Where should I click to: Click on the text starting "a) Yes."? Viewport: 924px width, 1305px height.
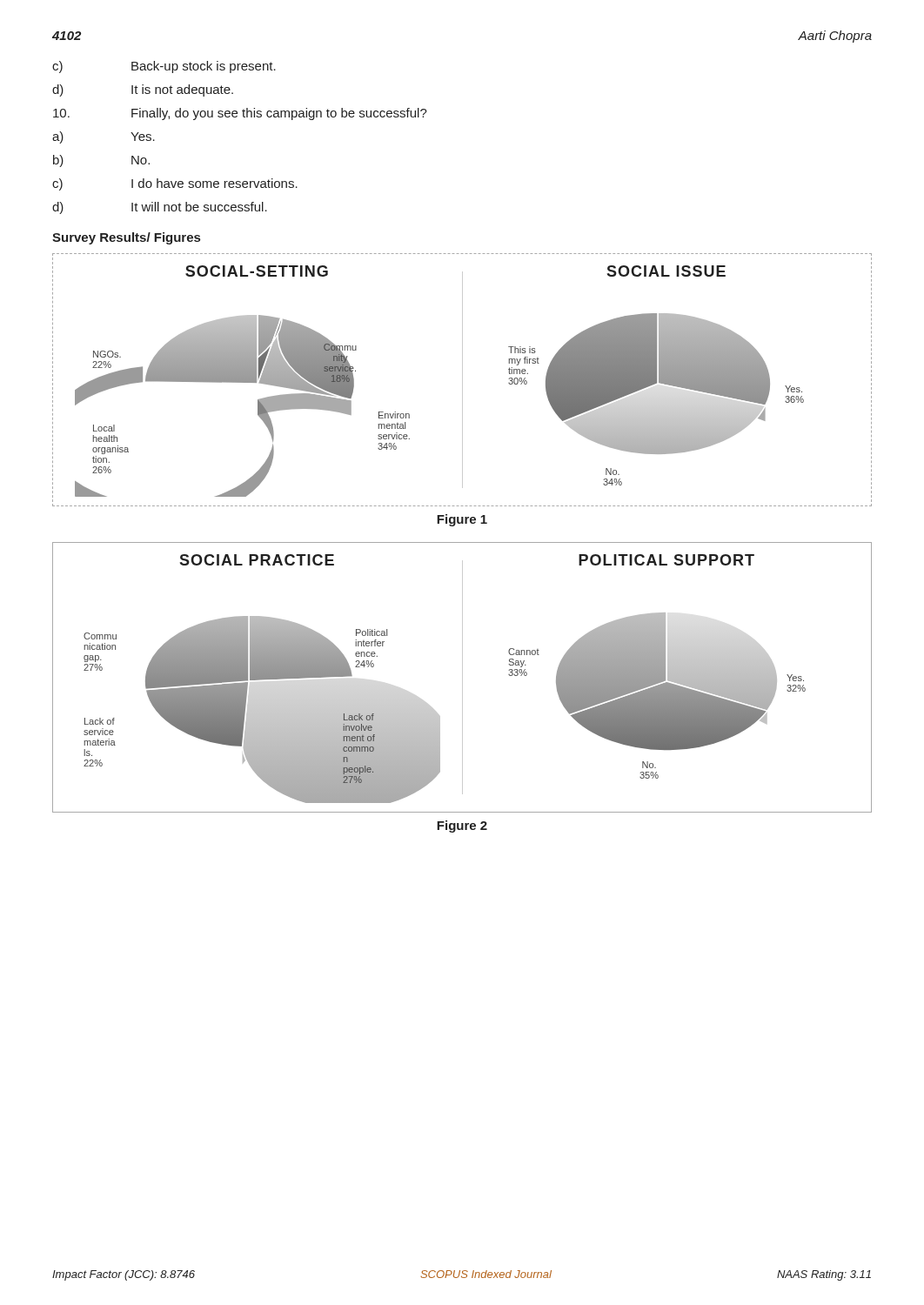[x=58, y=137]
